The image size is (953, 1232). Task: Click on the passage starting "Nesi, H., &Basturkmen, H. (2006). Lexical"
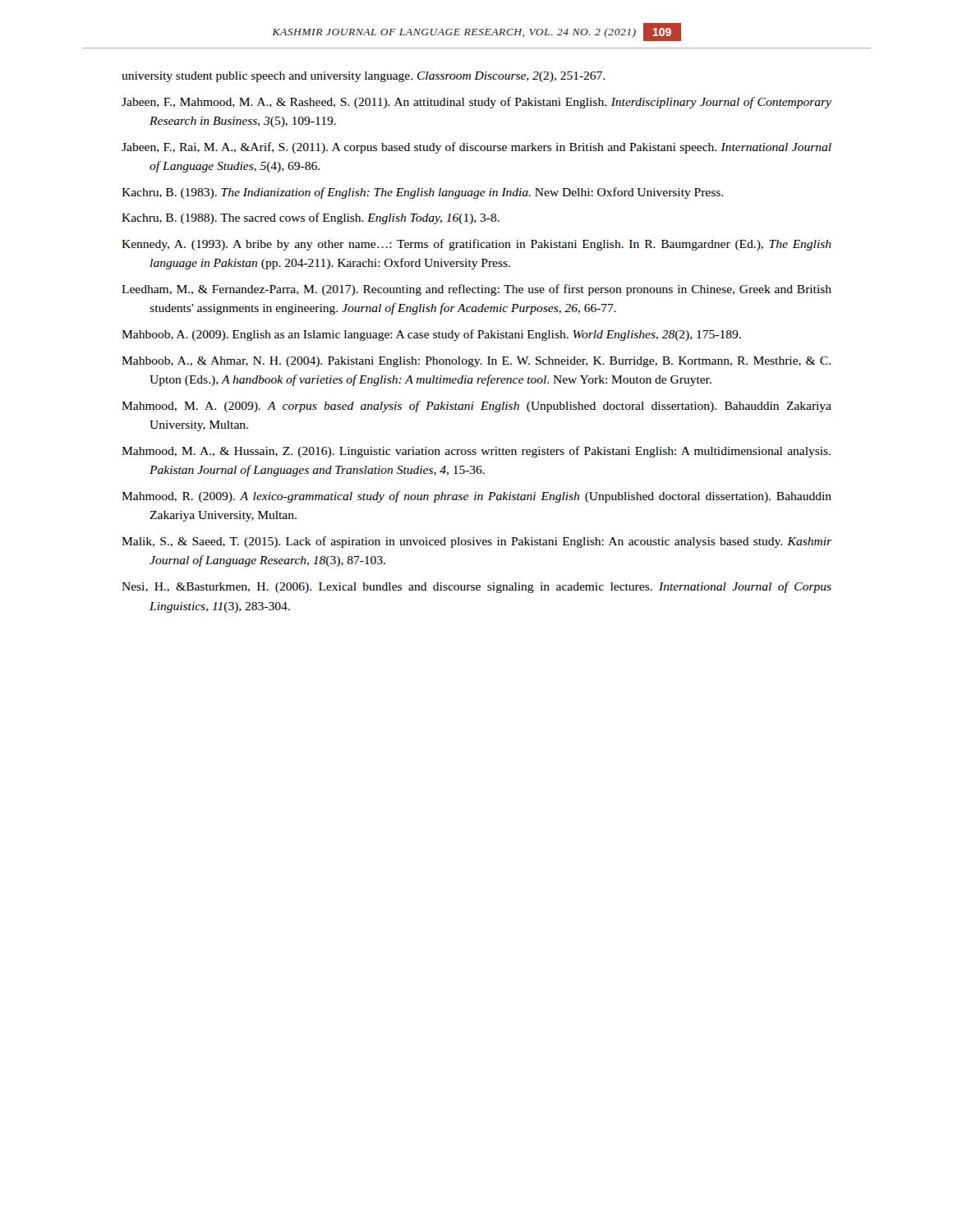476,596
